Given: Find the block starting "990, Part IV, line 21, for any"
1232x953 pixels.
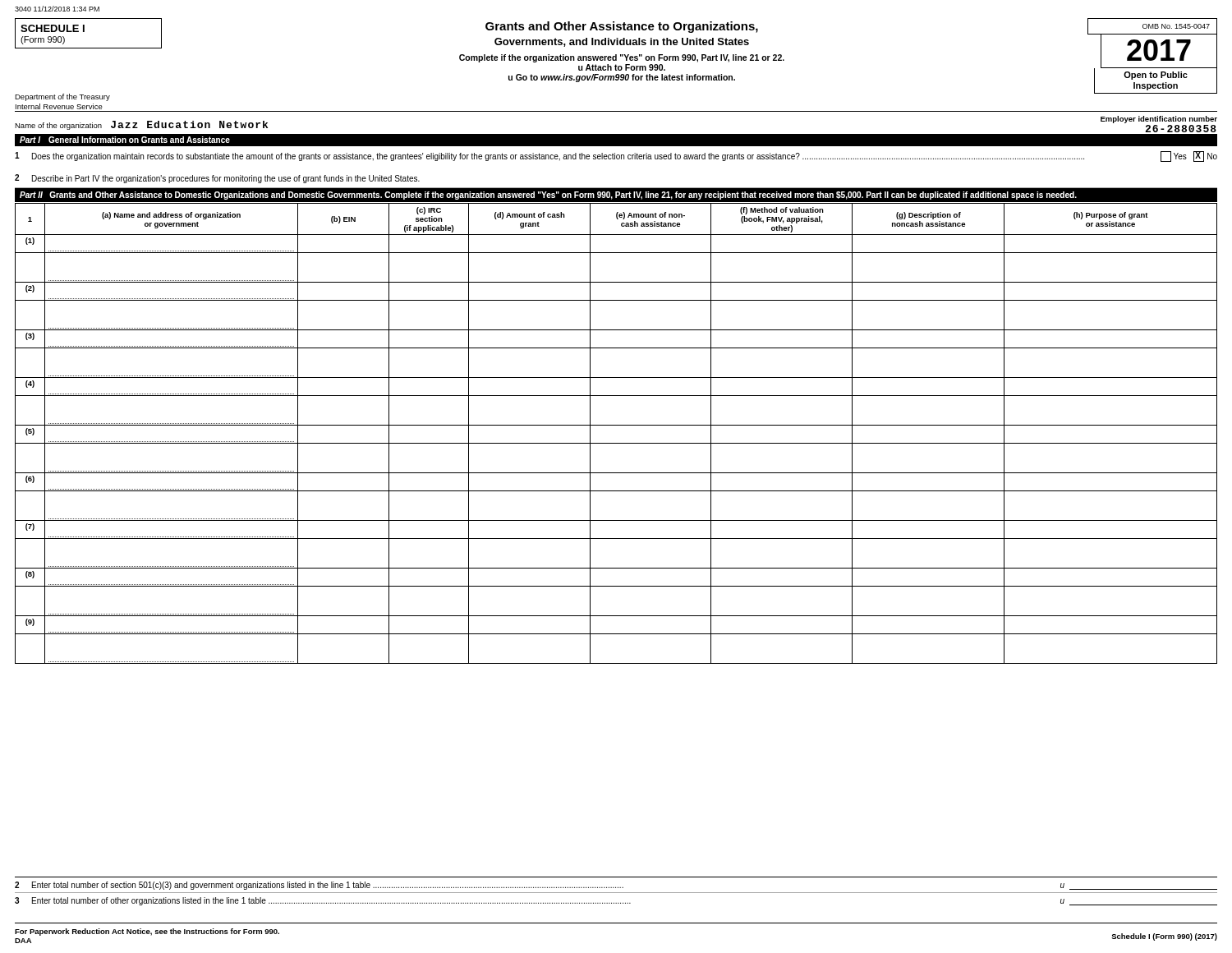Looking at the screenshot, I should (234, 207).
